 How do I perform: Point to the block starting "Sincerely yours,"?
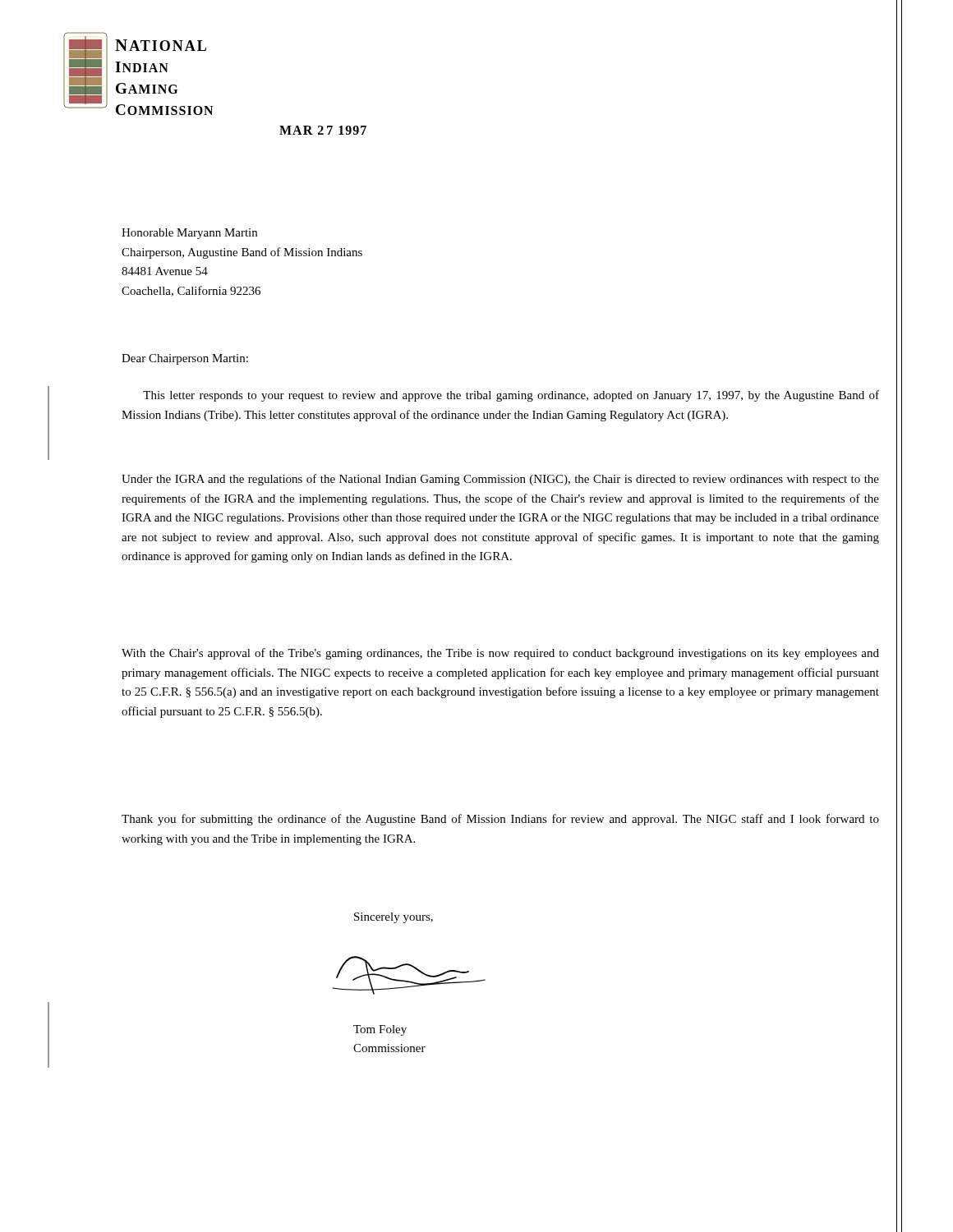393,917
